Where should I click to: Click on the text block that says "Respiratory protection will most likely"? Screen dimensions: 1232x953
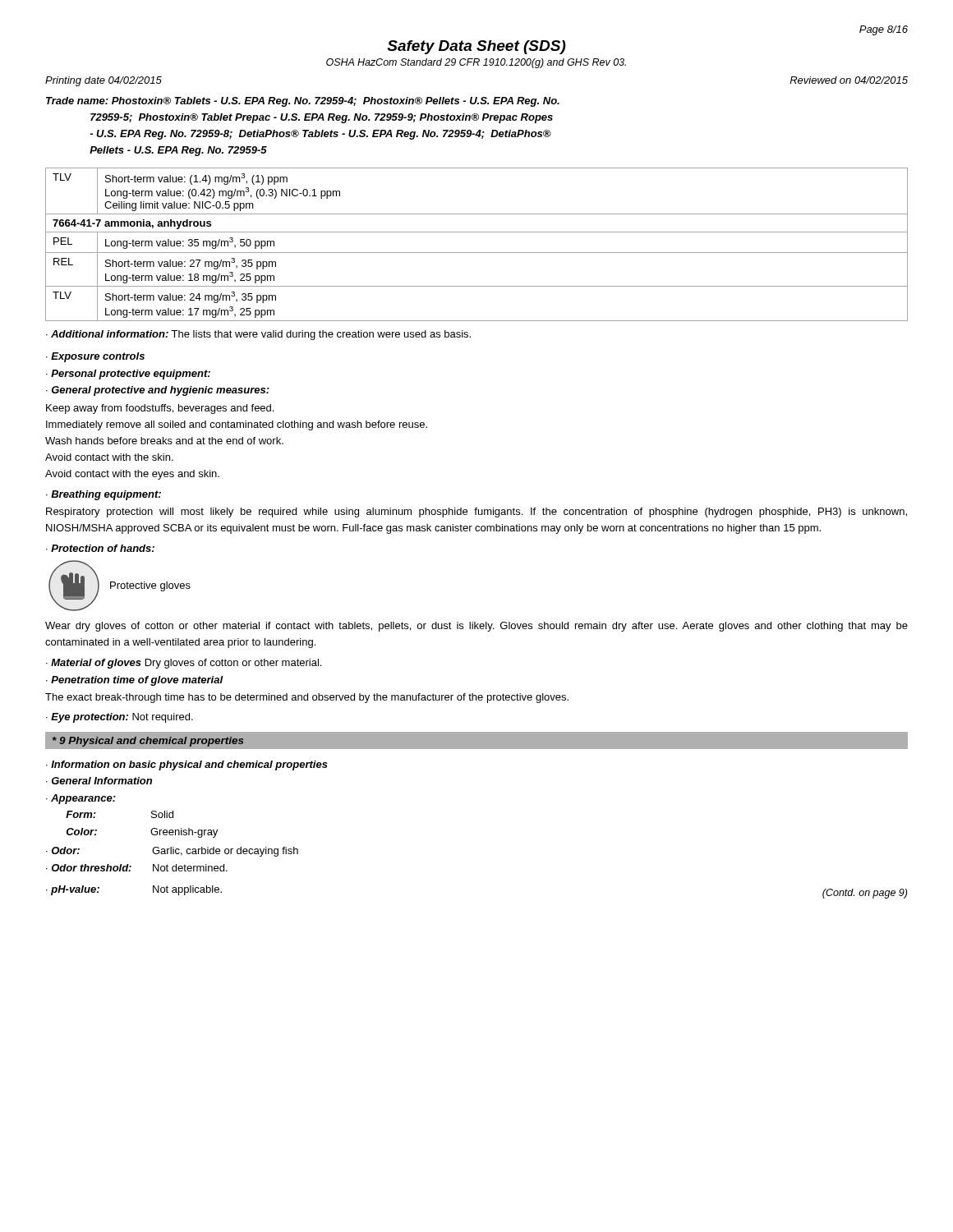476,520
